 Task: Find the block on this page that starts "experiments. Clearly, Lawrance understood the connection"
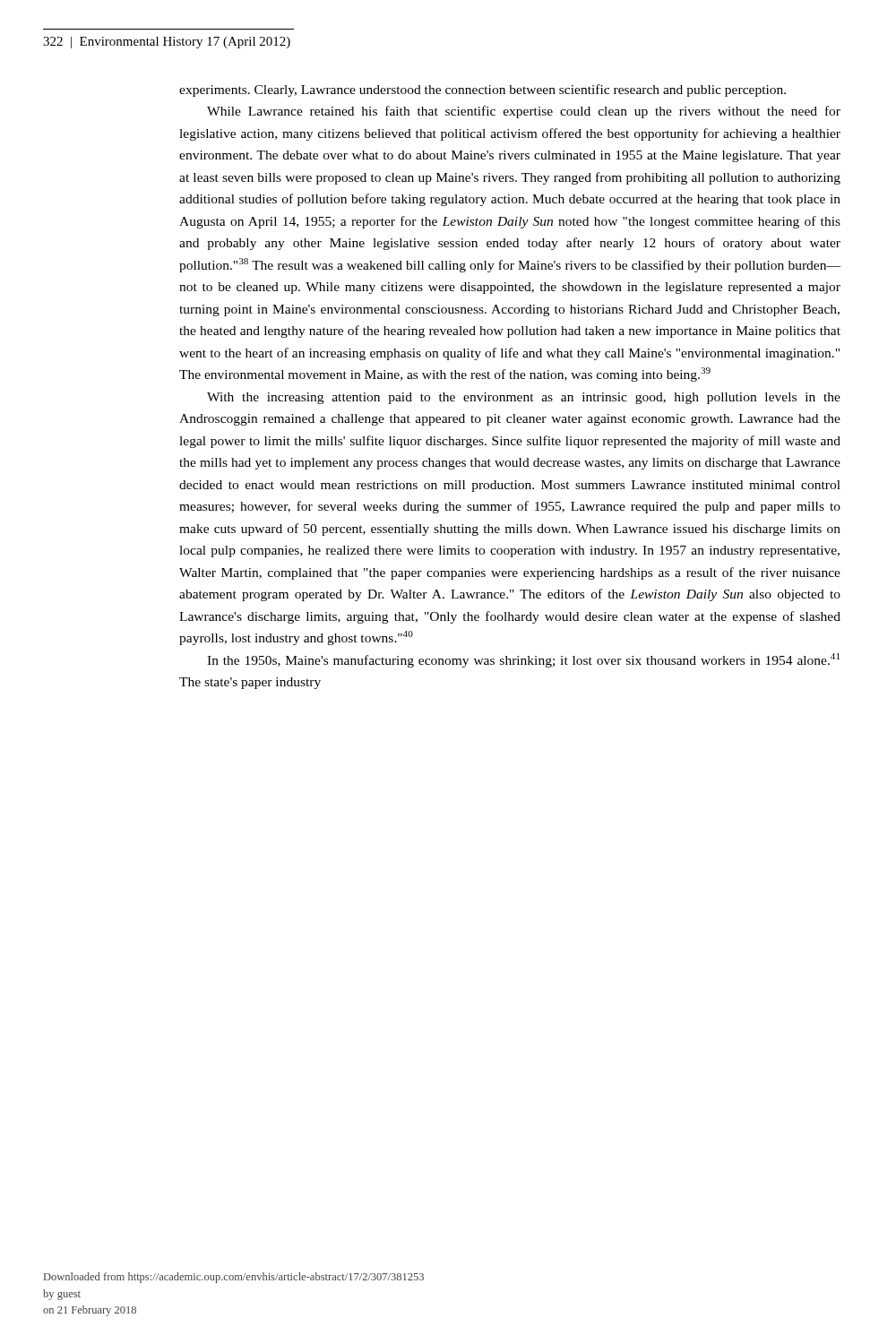point(510,386)
